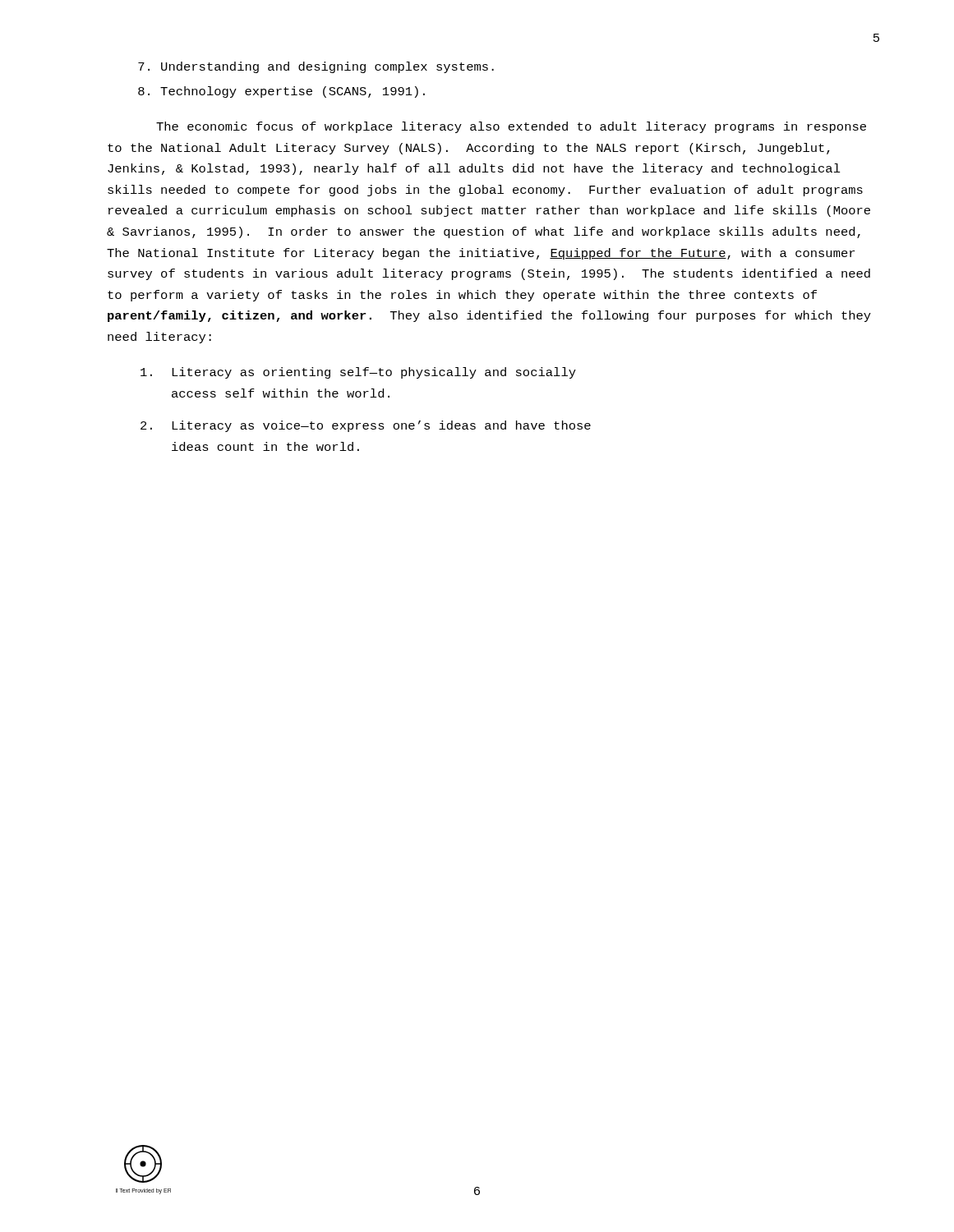
Task: Navigate to the text starting "8. Technology expertise (SCANS, 1991)."
Action: [267, 92]
